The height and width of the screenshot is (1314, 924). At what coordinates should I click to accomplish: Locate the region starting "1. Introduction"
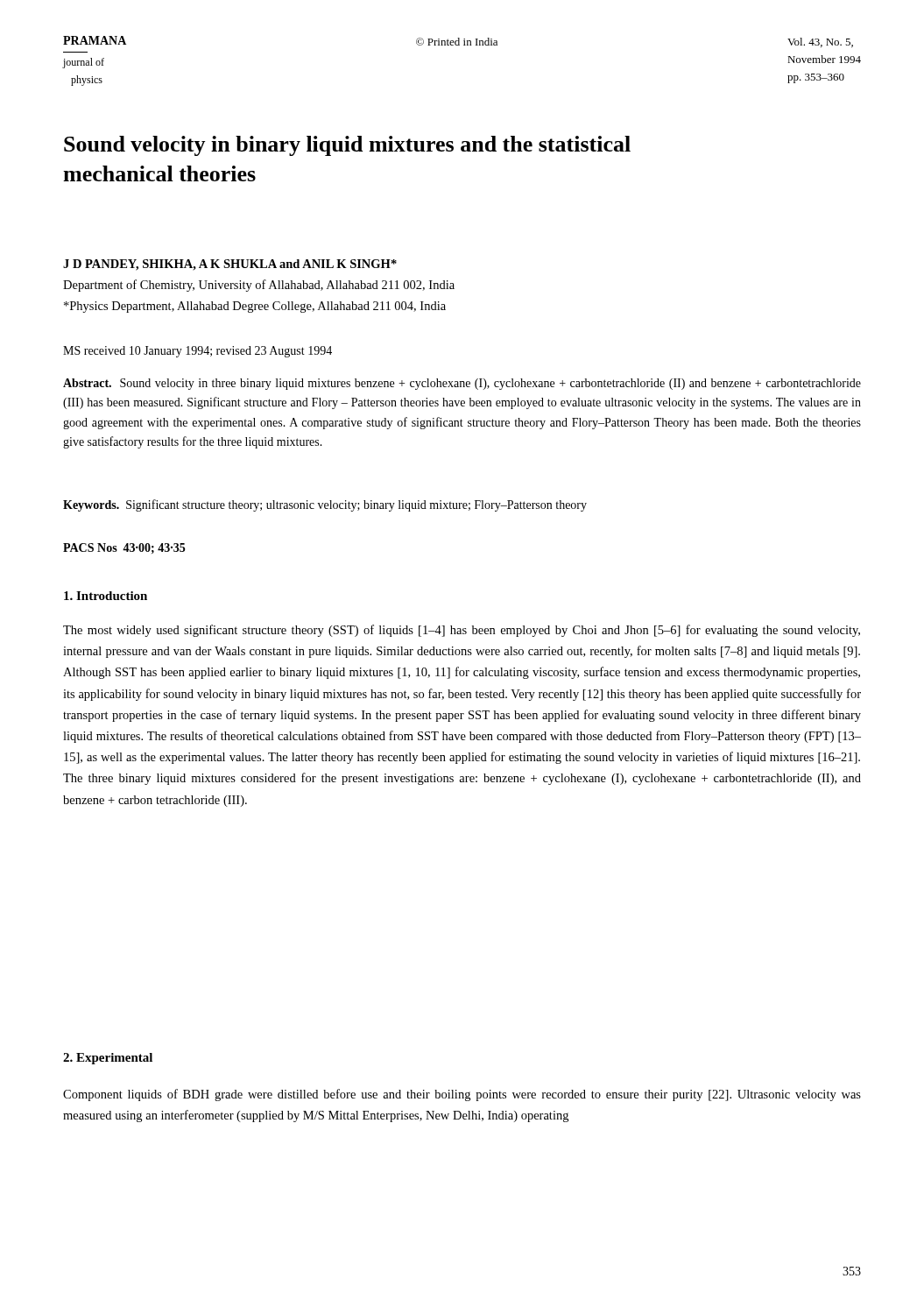click(105, 596)
